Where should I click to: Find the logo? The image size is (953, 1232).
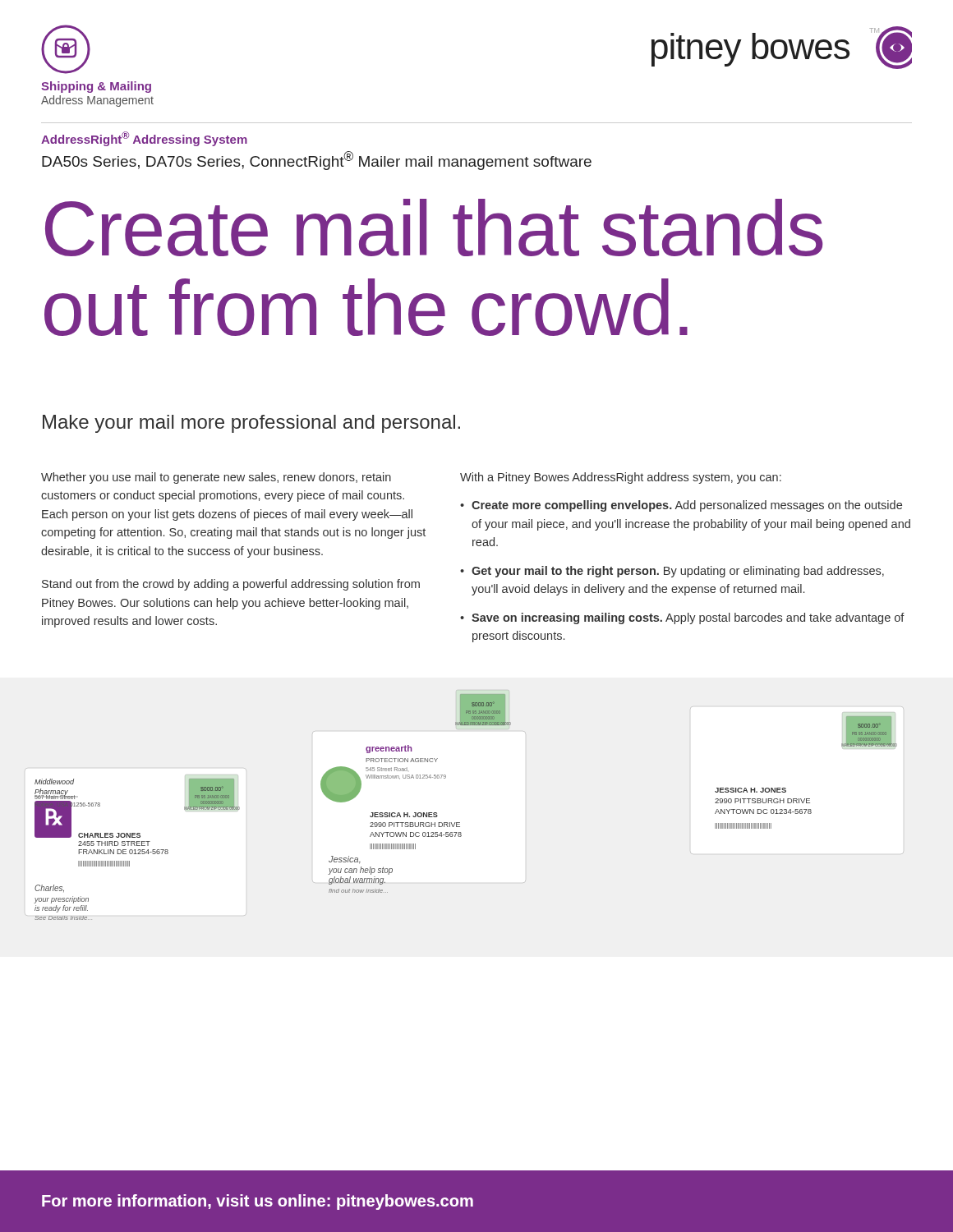pos(476,66)
